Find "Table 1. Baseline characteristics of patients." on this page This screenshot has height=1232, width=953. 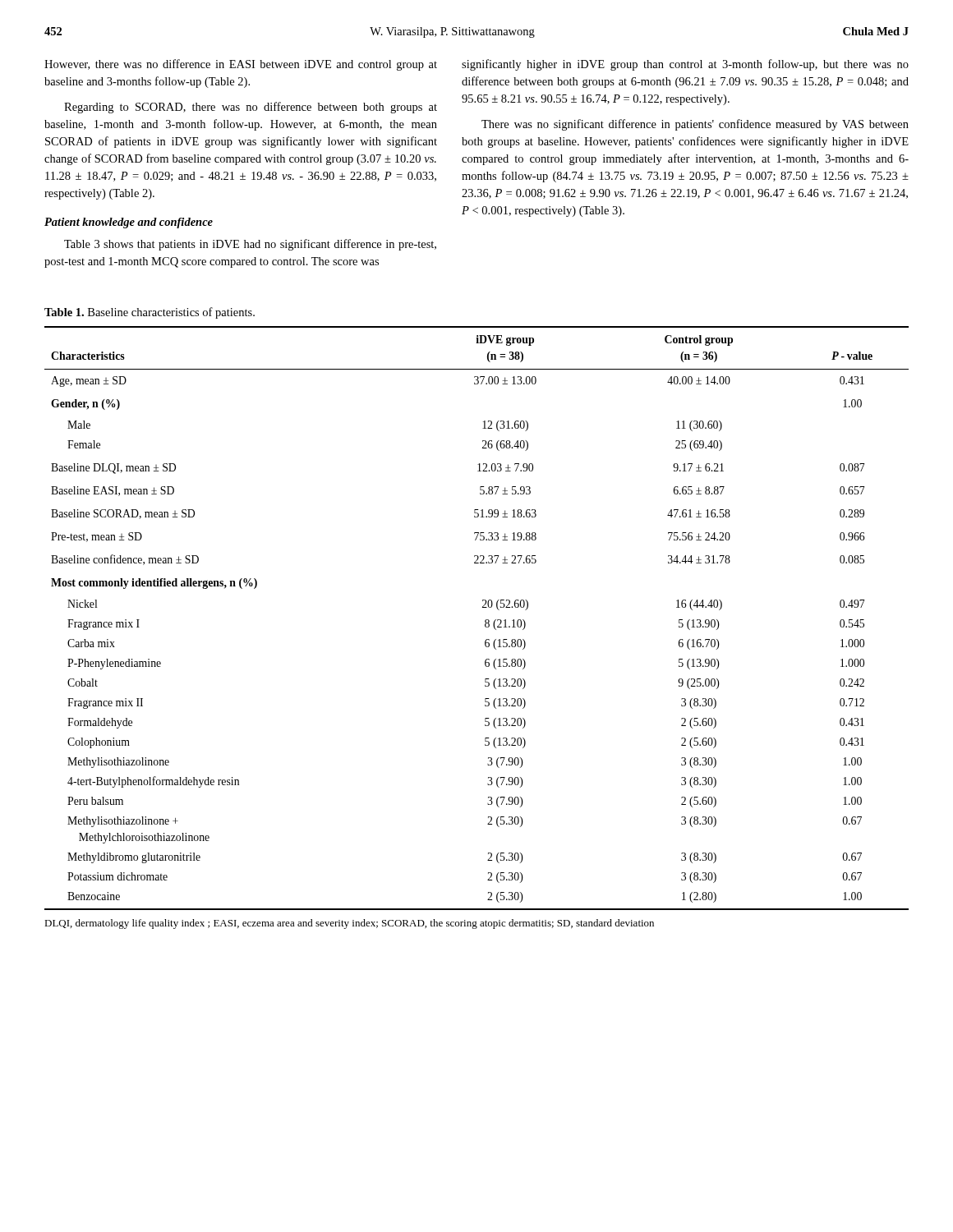point(150,312)
